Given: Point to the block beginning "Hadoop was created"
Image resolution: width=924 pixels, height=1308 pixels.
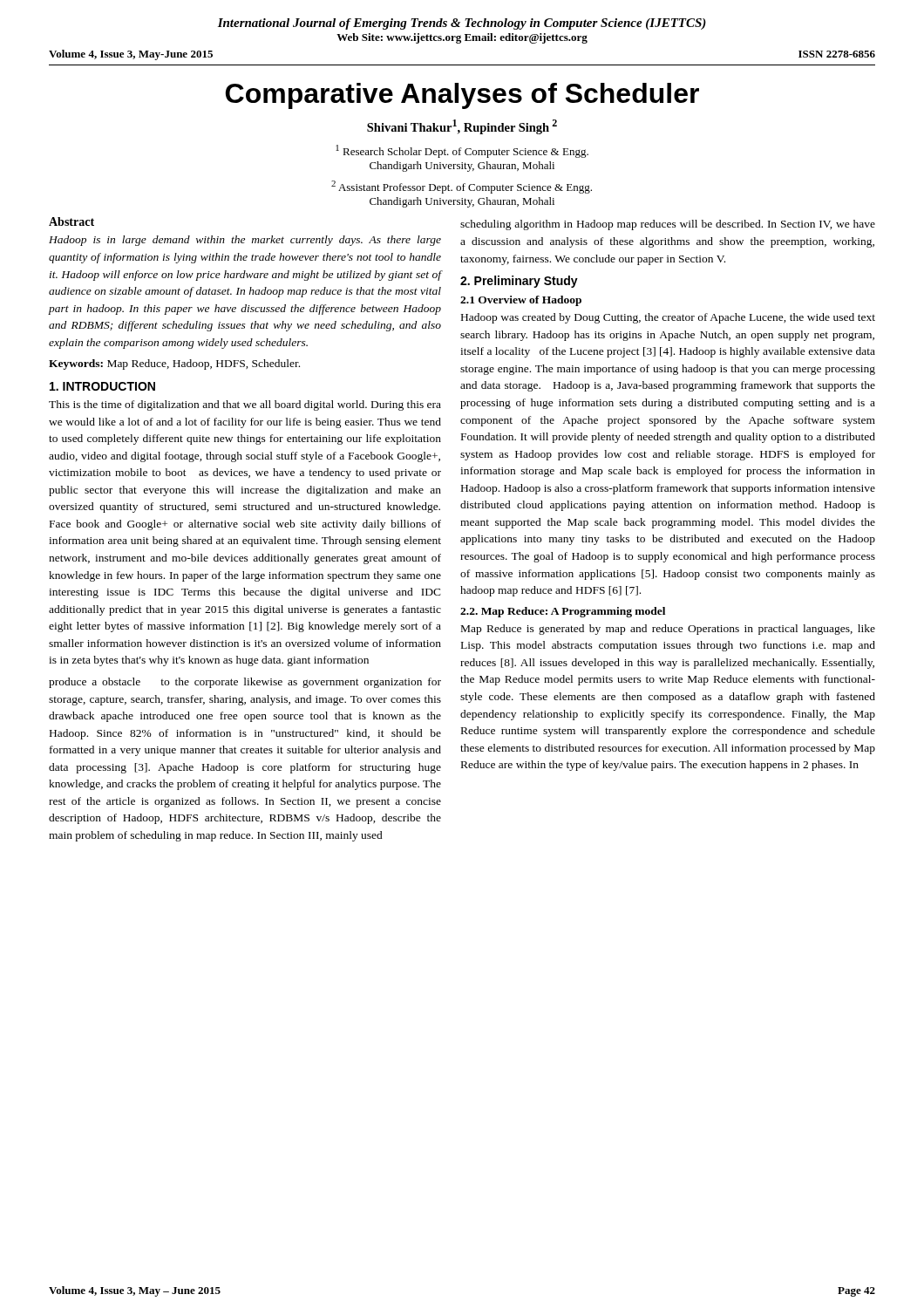Looking at the screenshot, I should [668, 454].
